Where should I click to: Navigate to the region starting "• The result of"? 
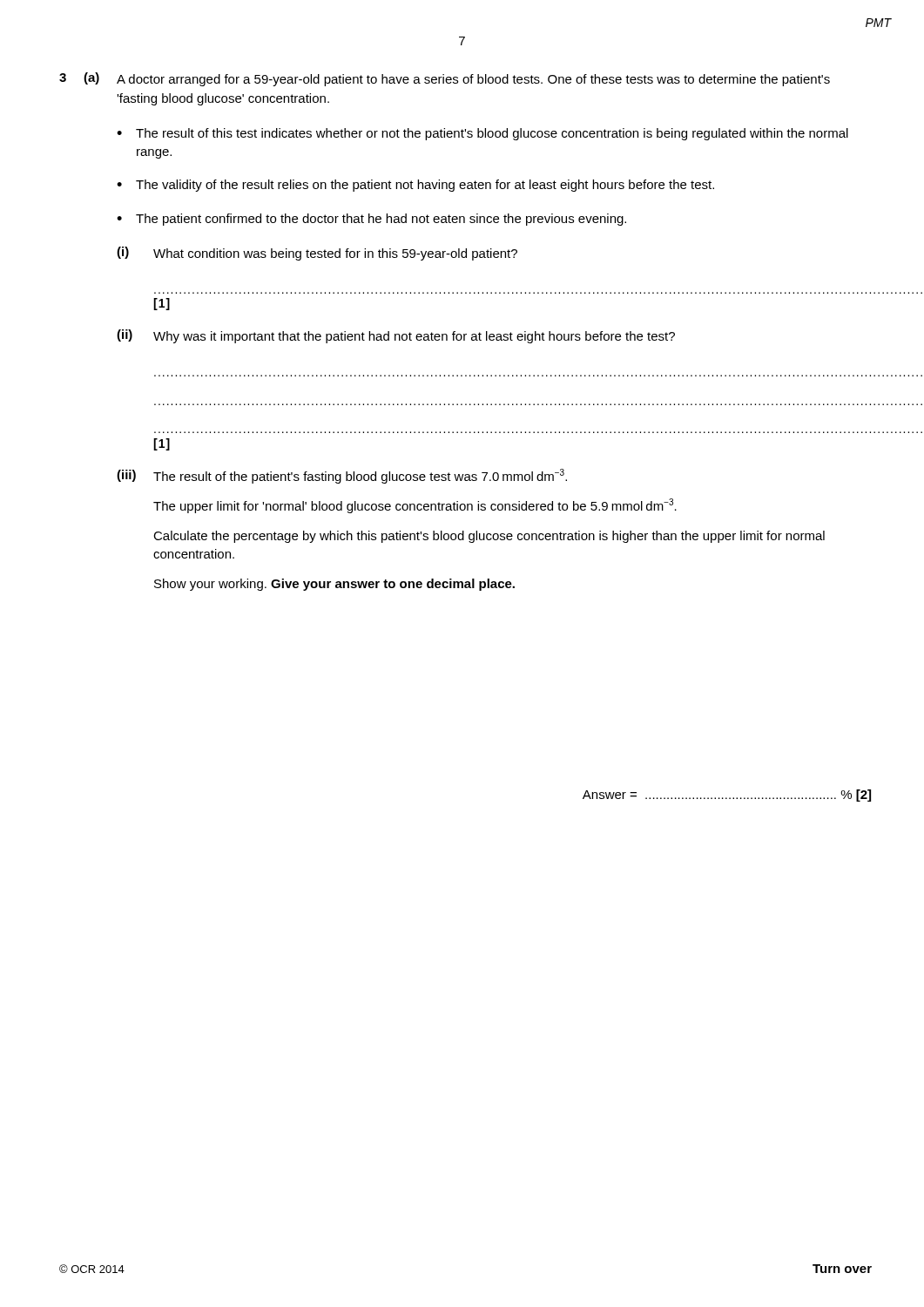494,142
